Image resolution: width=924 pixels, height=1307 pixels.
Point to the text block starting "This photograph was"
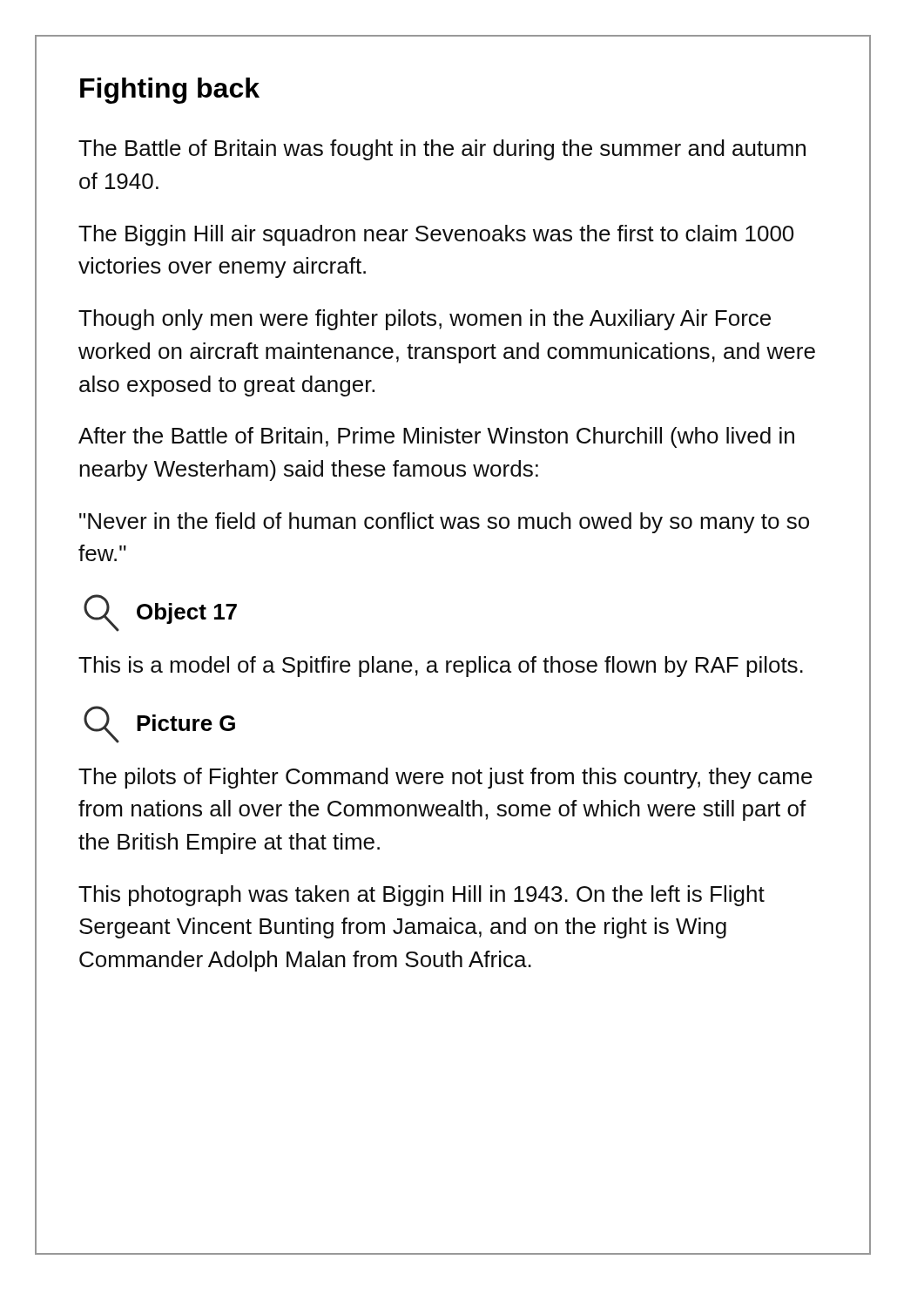pyautogui.click(x=421, y=927)
